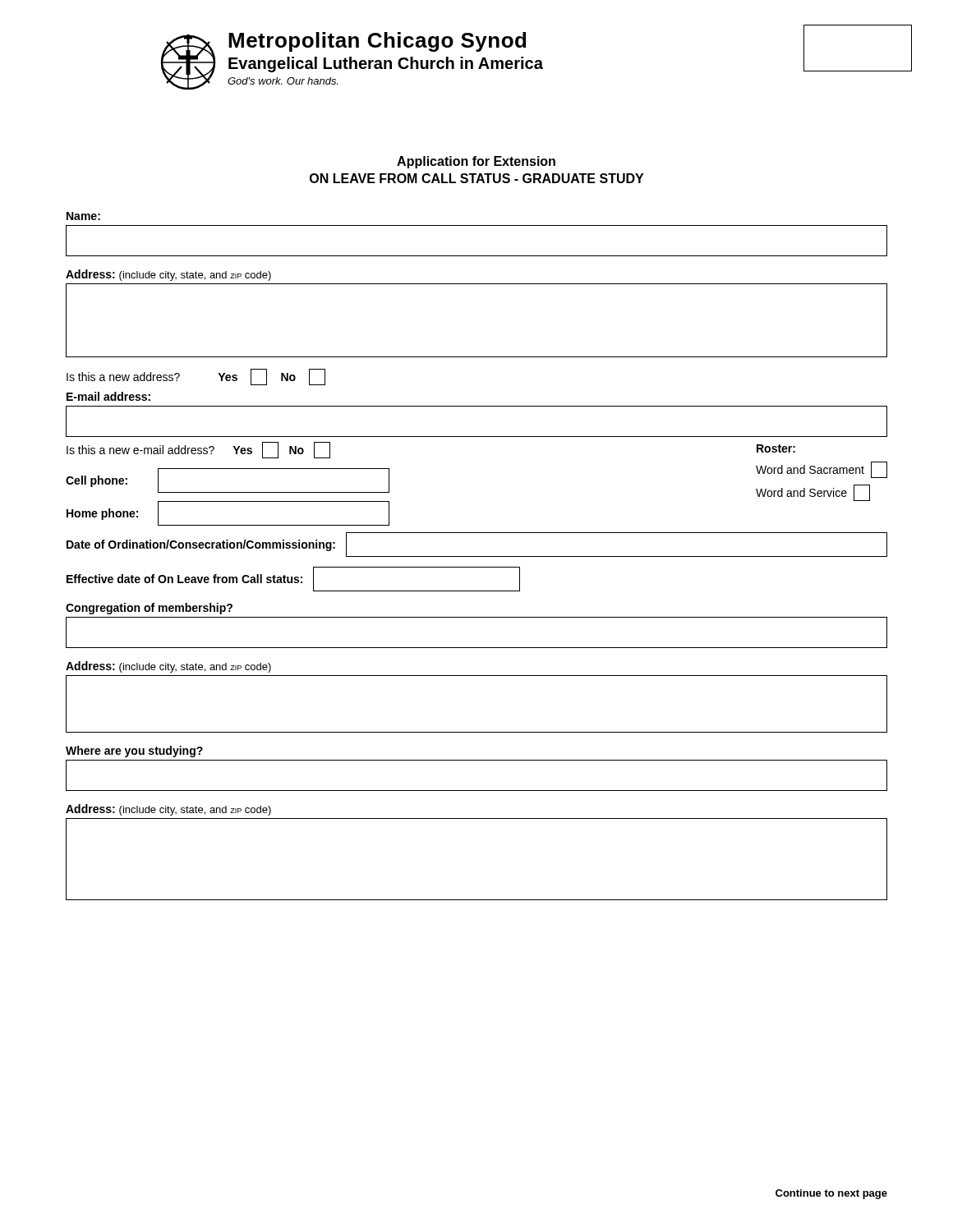
Task: Locate the region starting "Roster: Word and Sacrament Word and"
Action: pos(822,471)
